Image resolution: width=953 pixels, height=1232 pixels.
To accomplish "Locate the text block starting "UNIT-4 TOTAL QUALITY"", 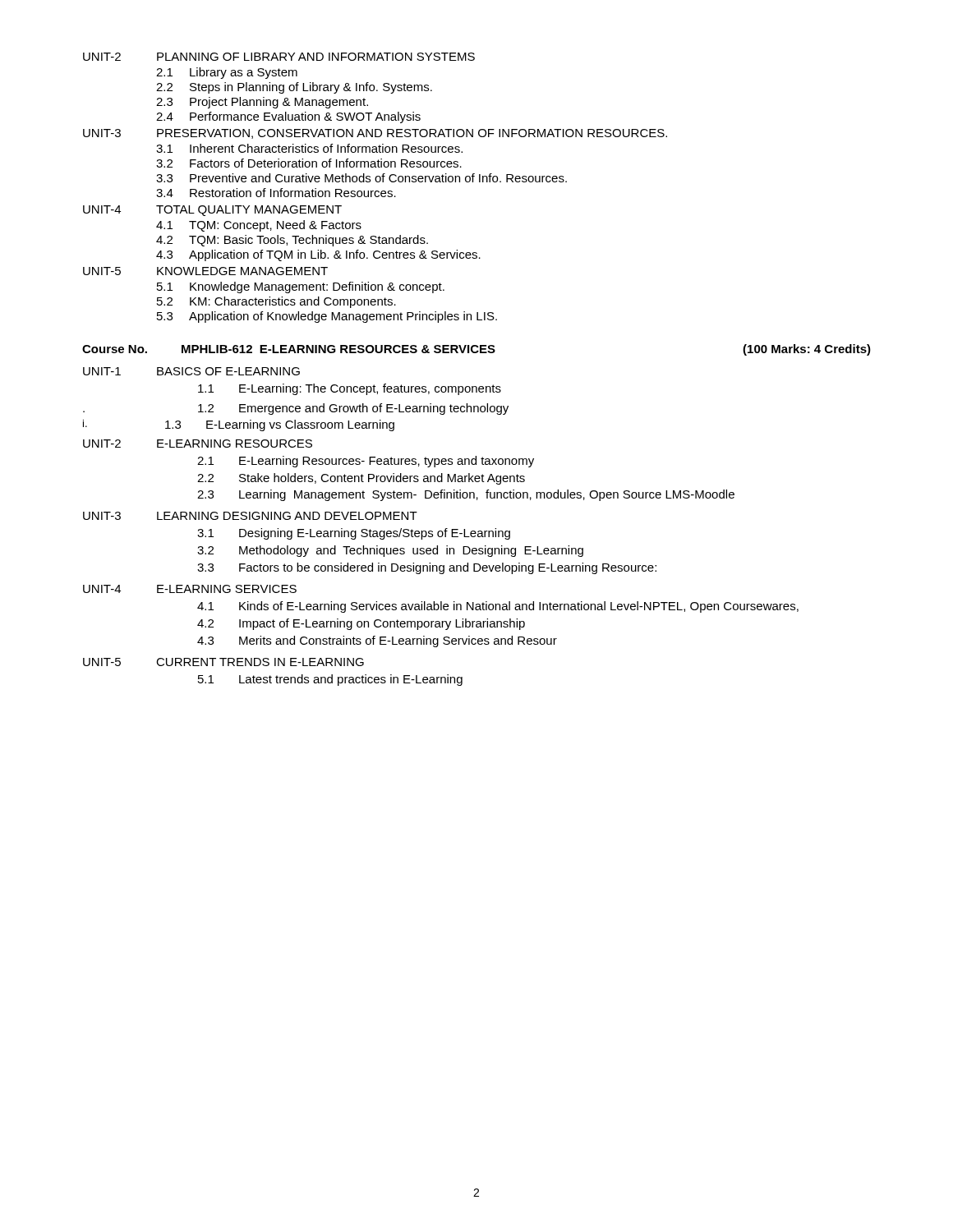I will coord(212,211).
